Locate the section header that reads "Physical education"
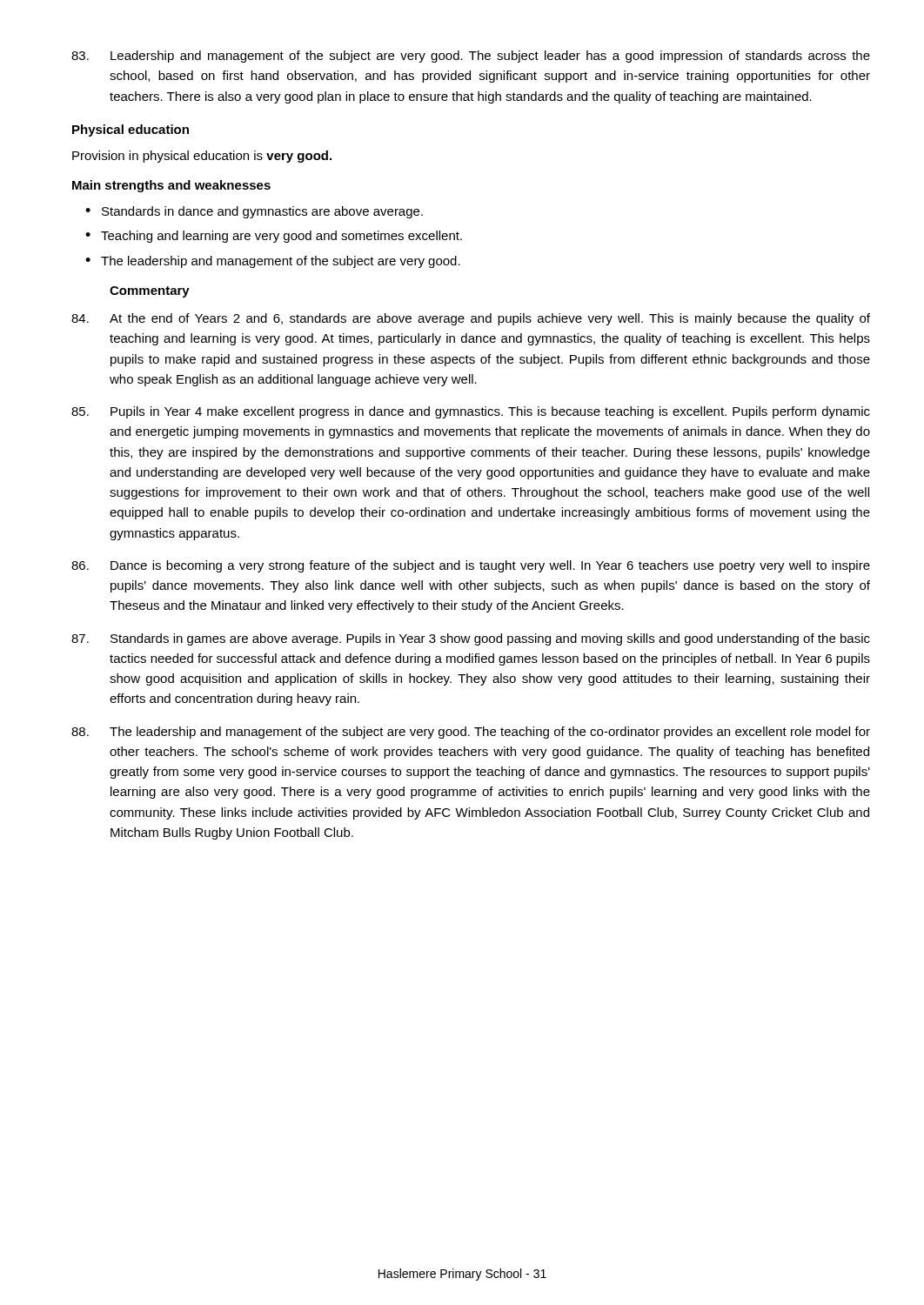Screen dimensions: 1305x924 pyautogui.click(x=130, y=129)
